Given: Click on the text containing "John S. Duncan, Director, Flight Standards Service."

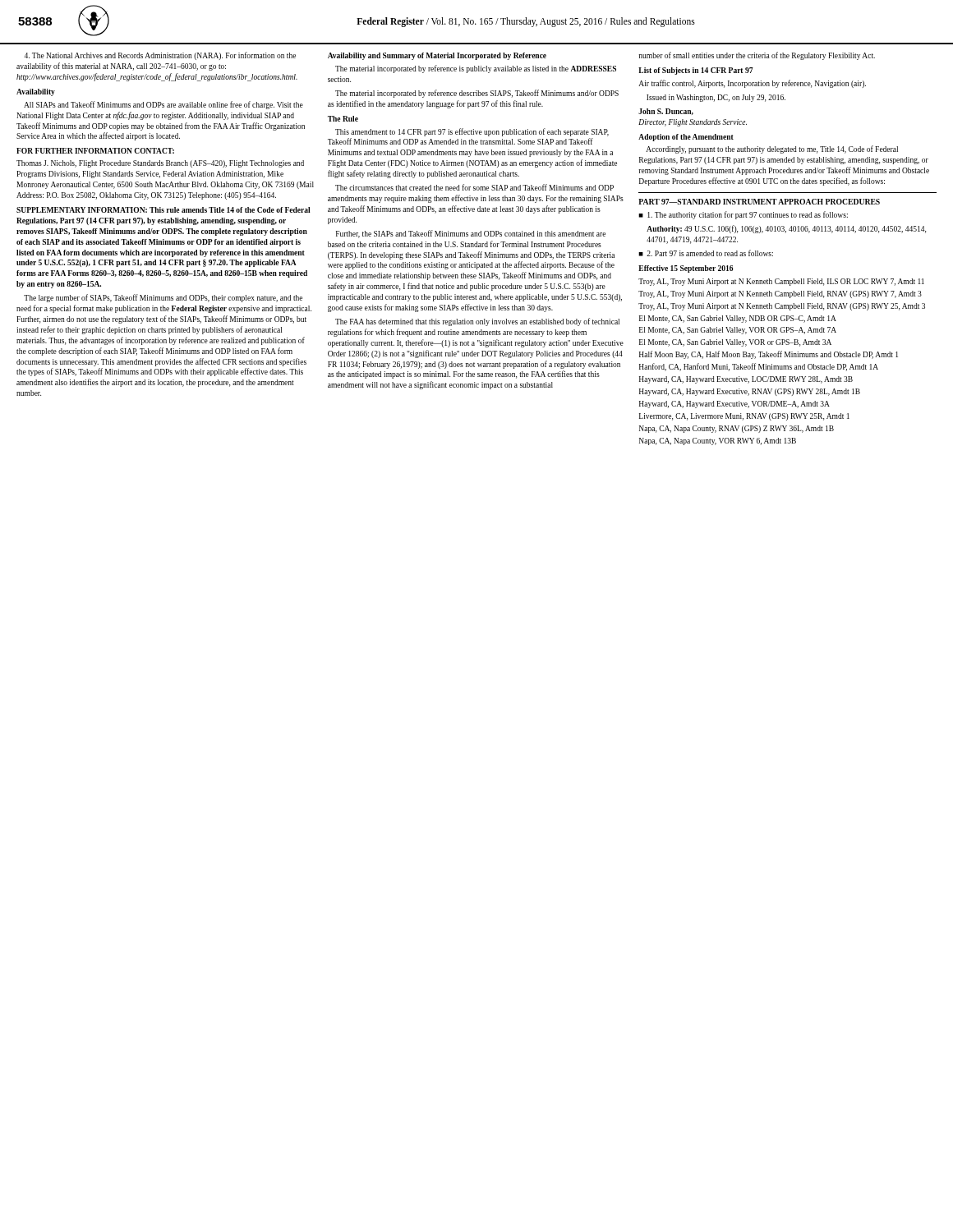Looking at the screenshot, I should [x=693, y=117].
